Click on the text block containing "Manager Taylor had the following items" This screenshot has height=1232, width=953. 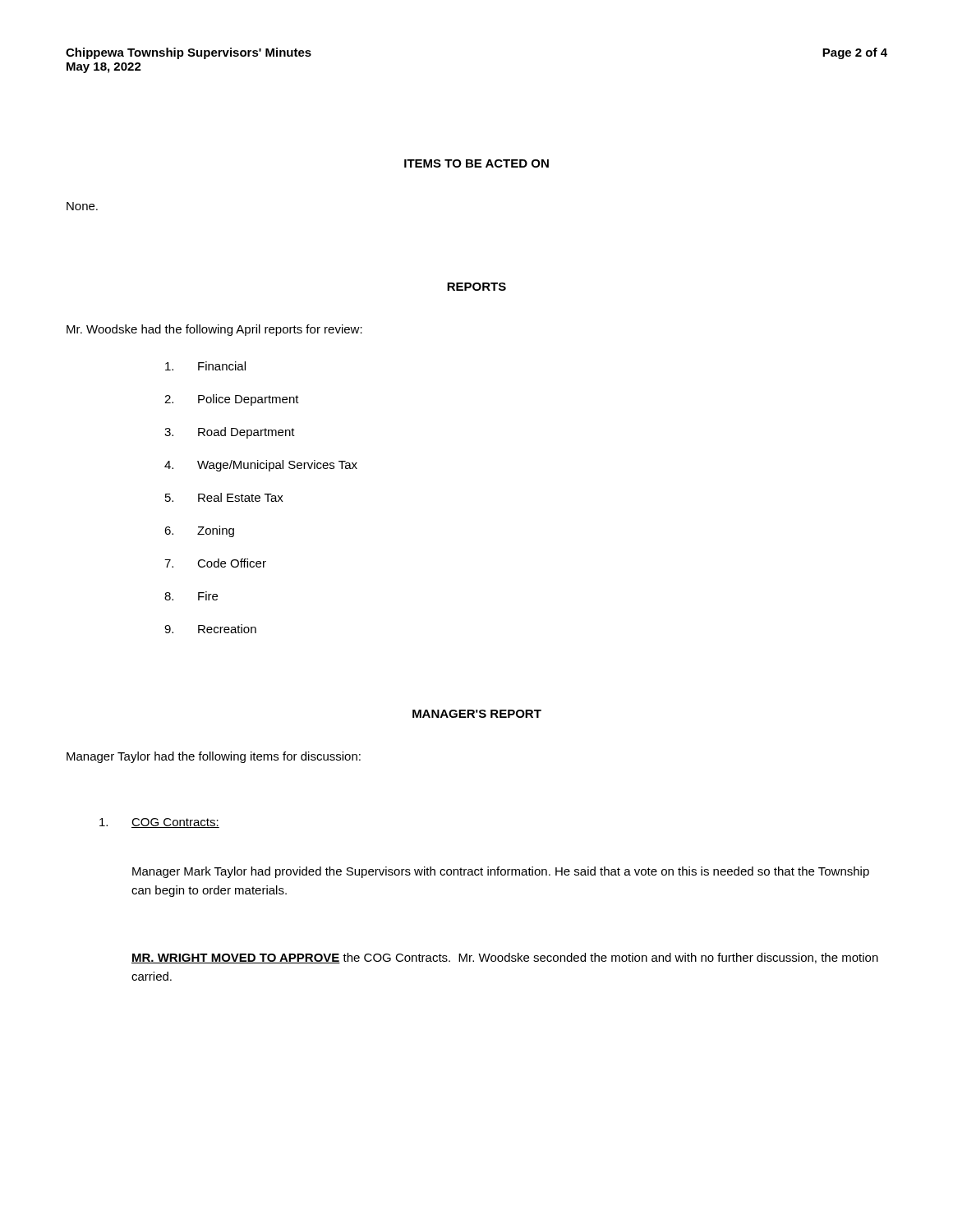[214, 756]
